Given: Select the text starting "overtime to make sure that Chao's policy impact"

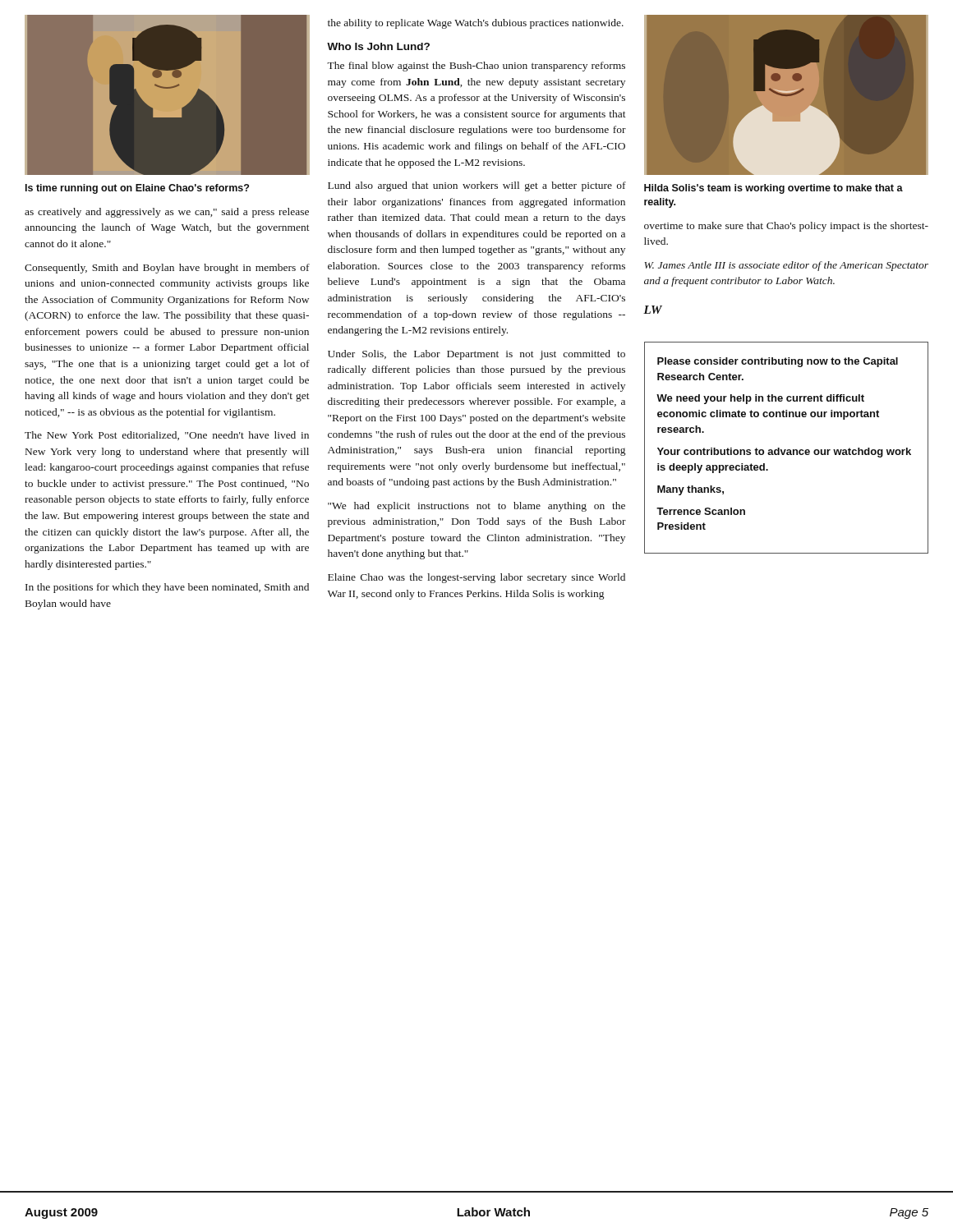Looking at the screenshot, I should [786, 234].
